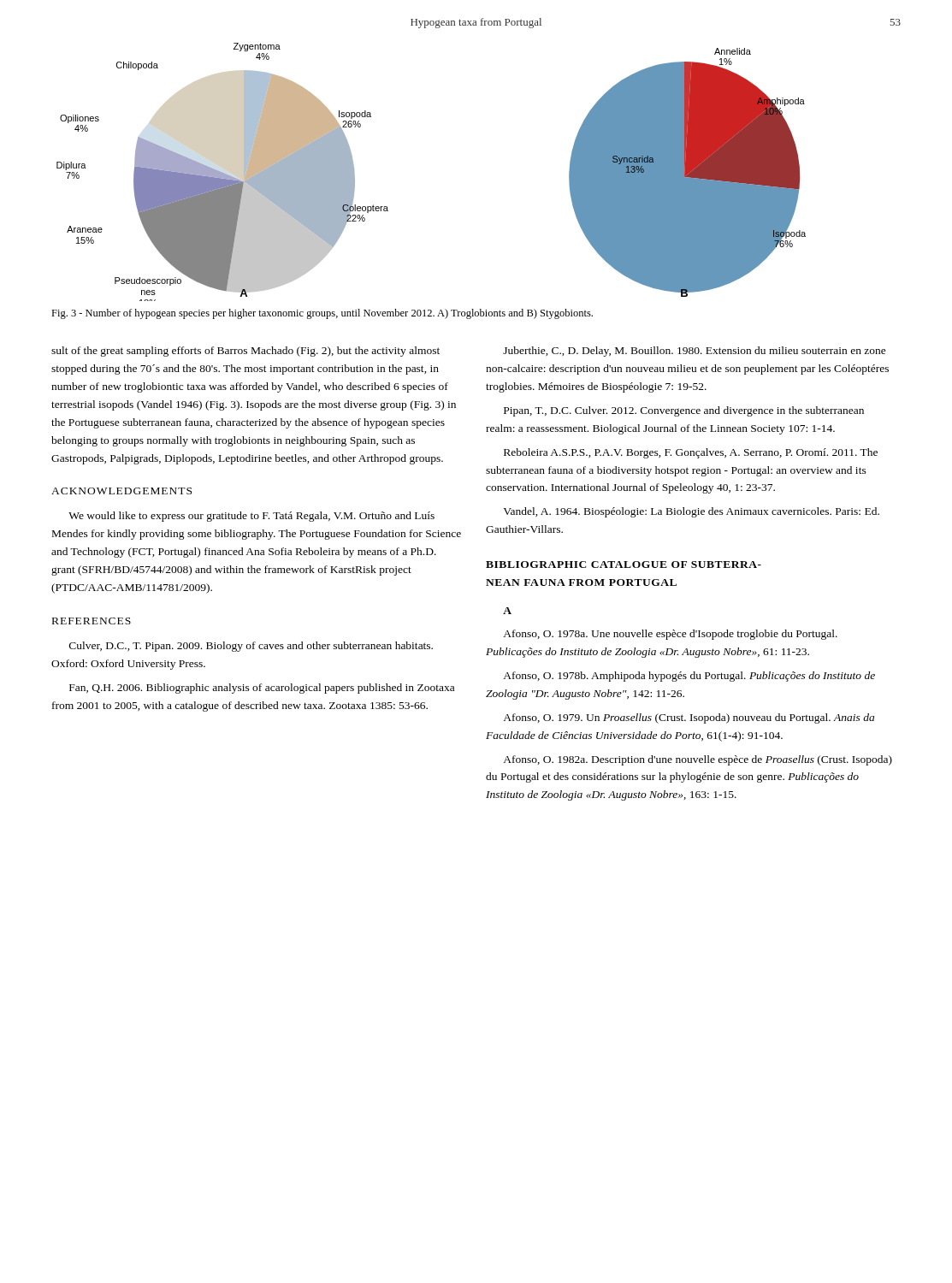
Task: Point to the text starting "BIBLIOGRAPHIC CATALOGUE OF SUBTERRA-NEAN FAUNA"
Action: coord(624,573)
